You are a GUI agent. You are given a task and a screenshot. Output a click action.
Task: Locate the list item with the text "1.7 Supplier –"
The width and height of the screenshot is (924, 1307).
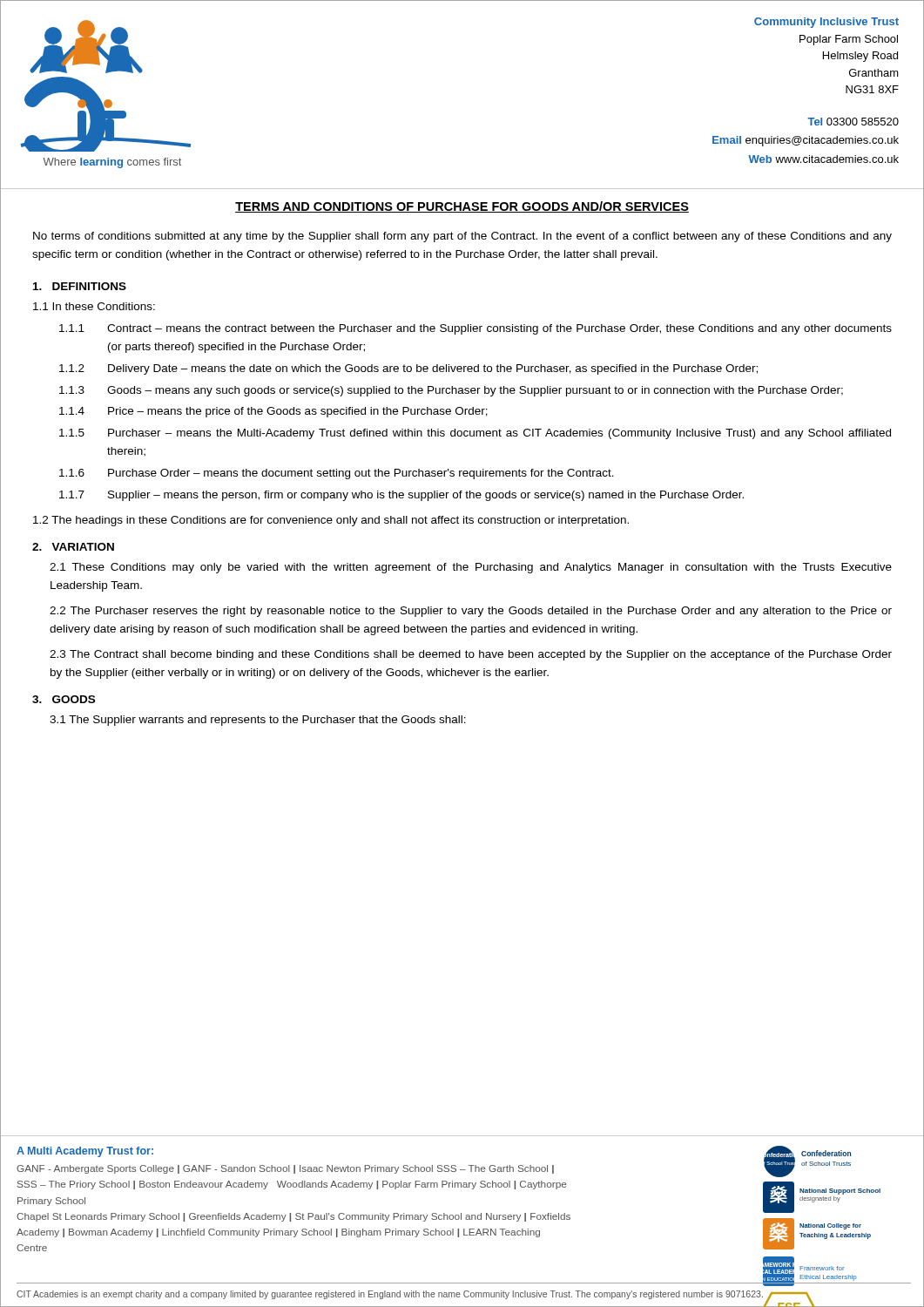coord(475,495)
